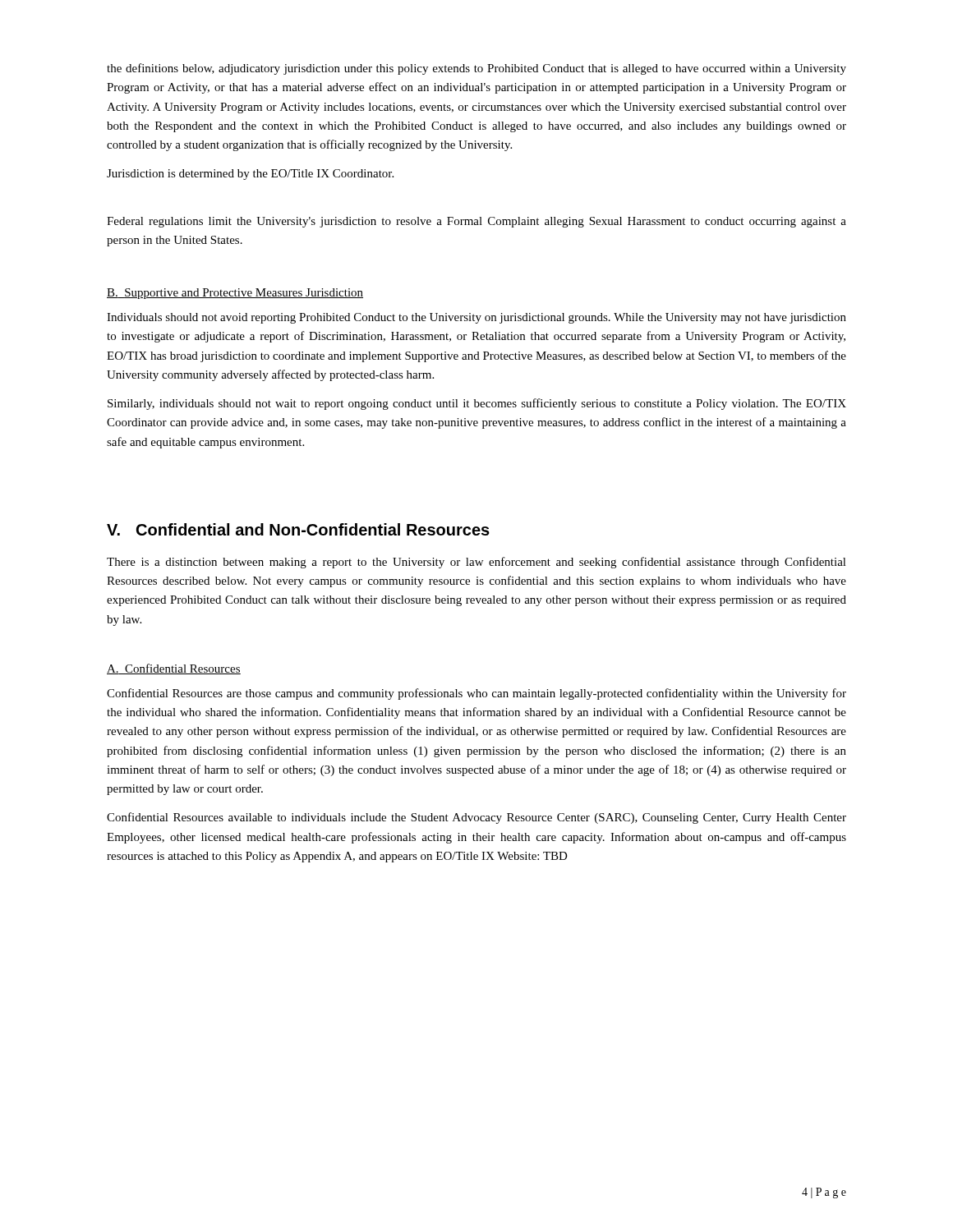Locate the text that reads "Jurisdiction is determined by the EO/Title IX Coordinator."
953x1232 pixels.
[251, 174]
